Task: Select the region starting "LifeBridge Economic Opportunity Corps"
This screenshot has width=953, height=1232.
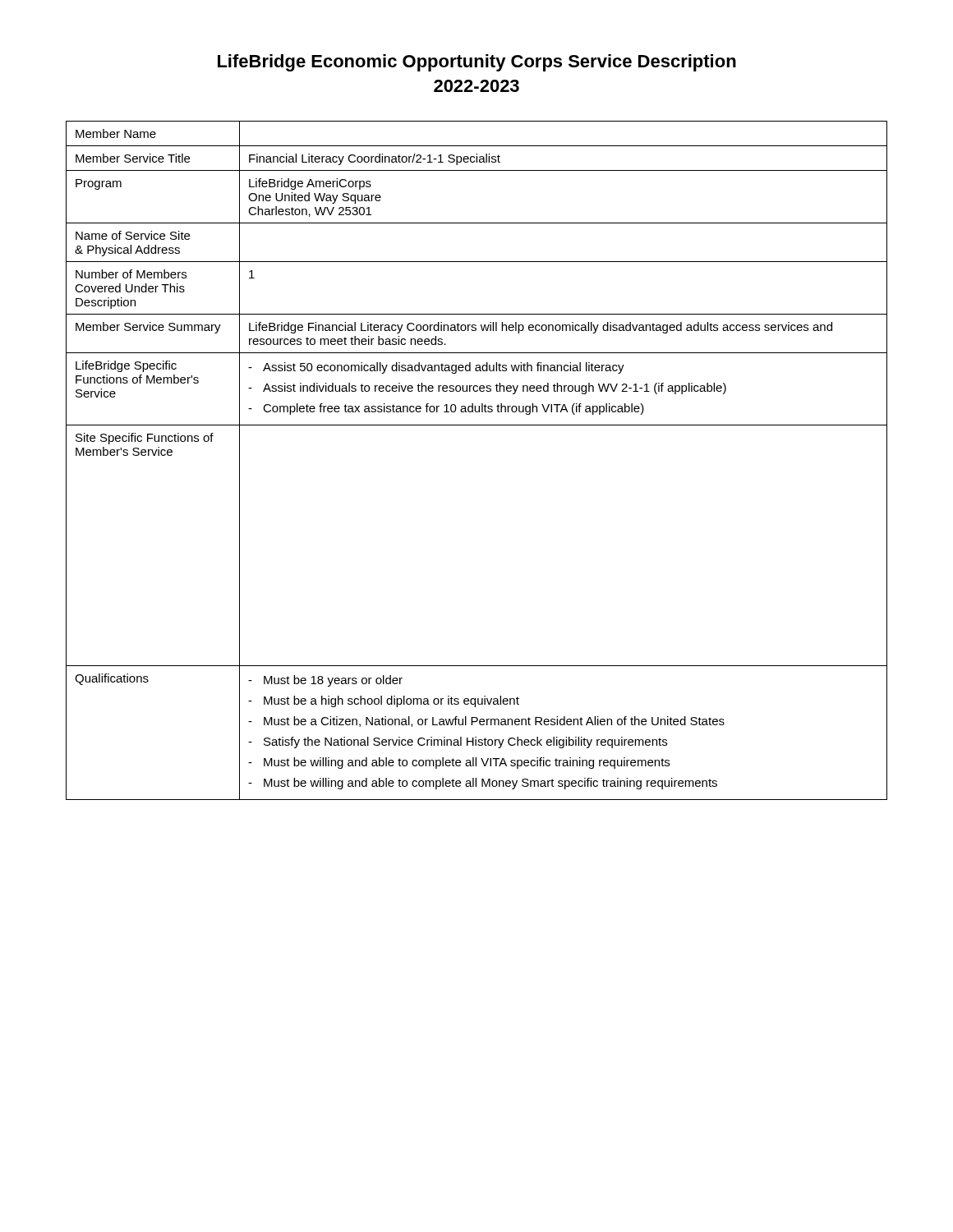Action: point(476,74)
